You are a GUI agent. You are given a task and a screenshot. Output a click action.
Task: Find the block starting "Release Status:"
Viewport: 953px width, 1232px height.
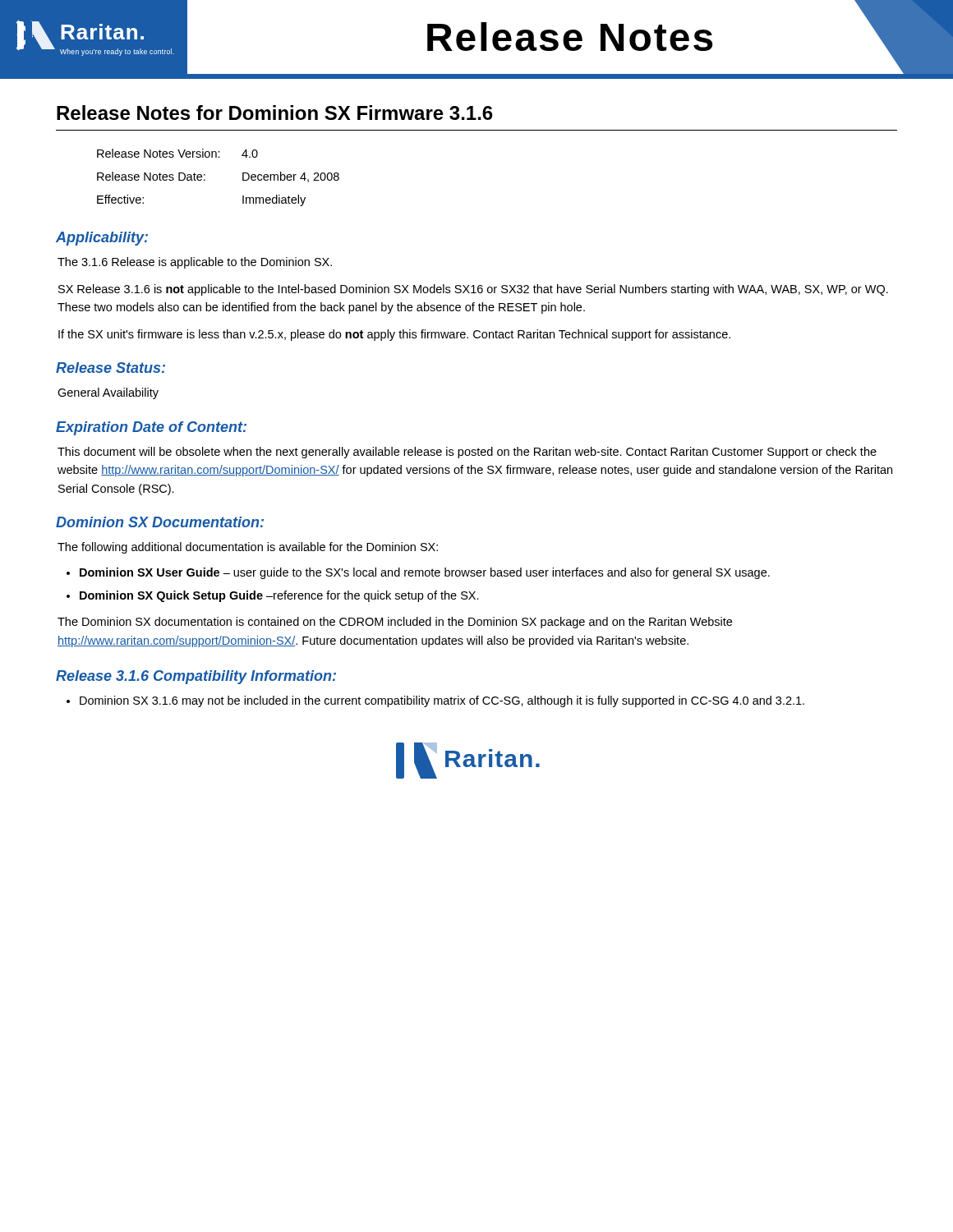(x=111, y=368)
